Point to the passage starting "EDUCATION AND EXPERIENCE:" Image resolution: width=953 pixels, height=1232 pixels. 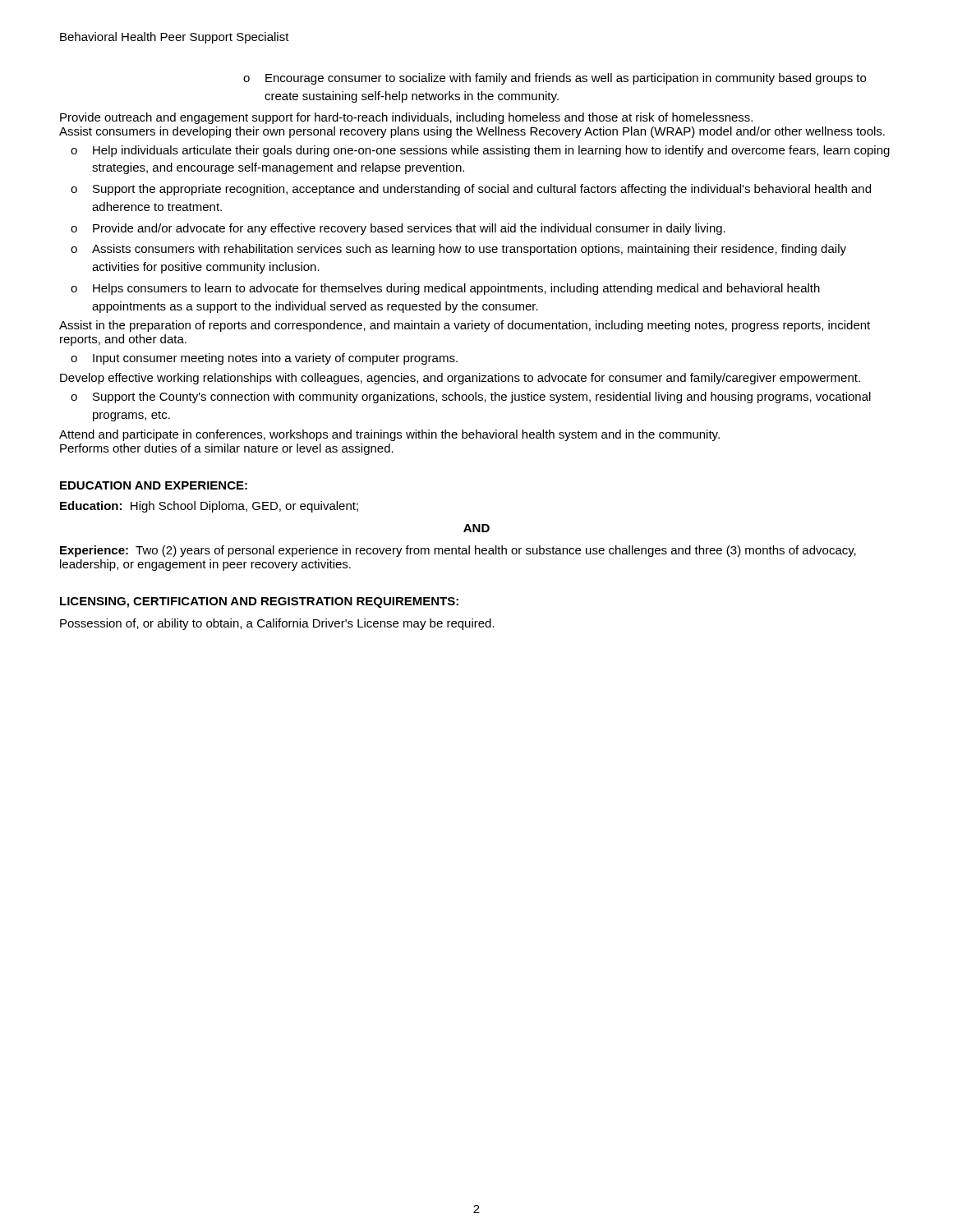(x=154, y=485)
